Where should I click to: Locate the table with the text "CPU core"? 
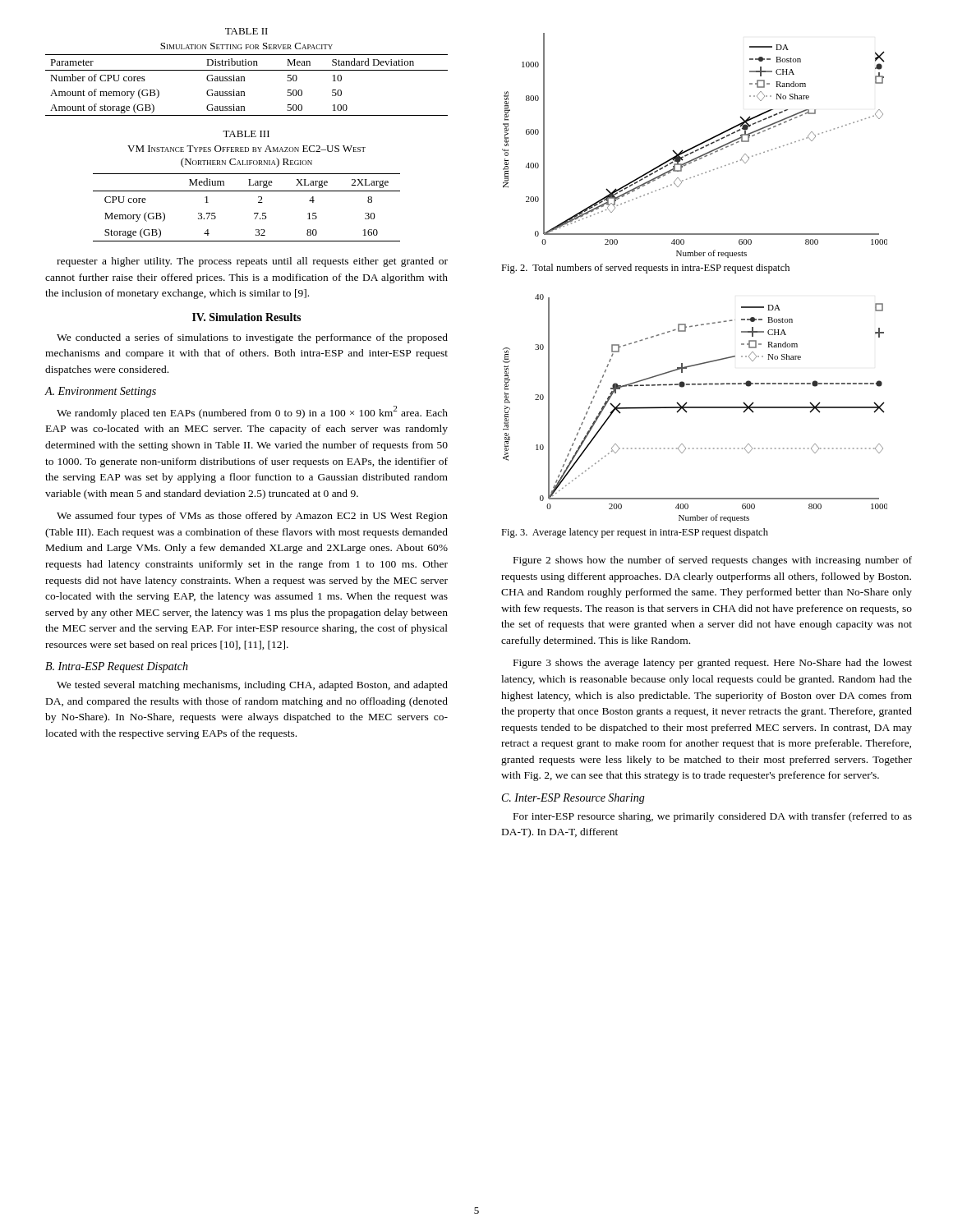point(246,207)
